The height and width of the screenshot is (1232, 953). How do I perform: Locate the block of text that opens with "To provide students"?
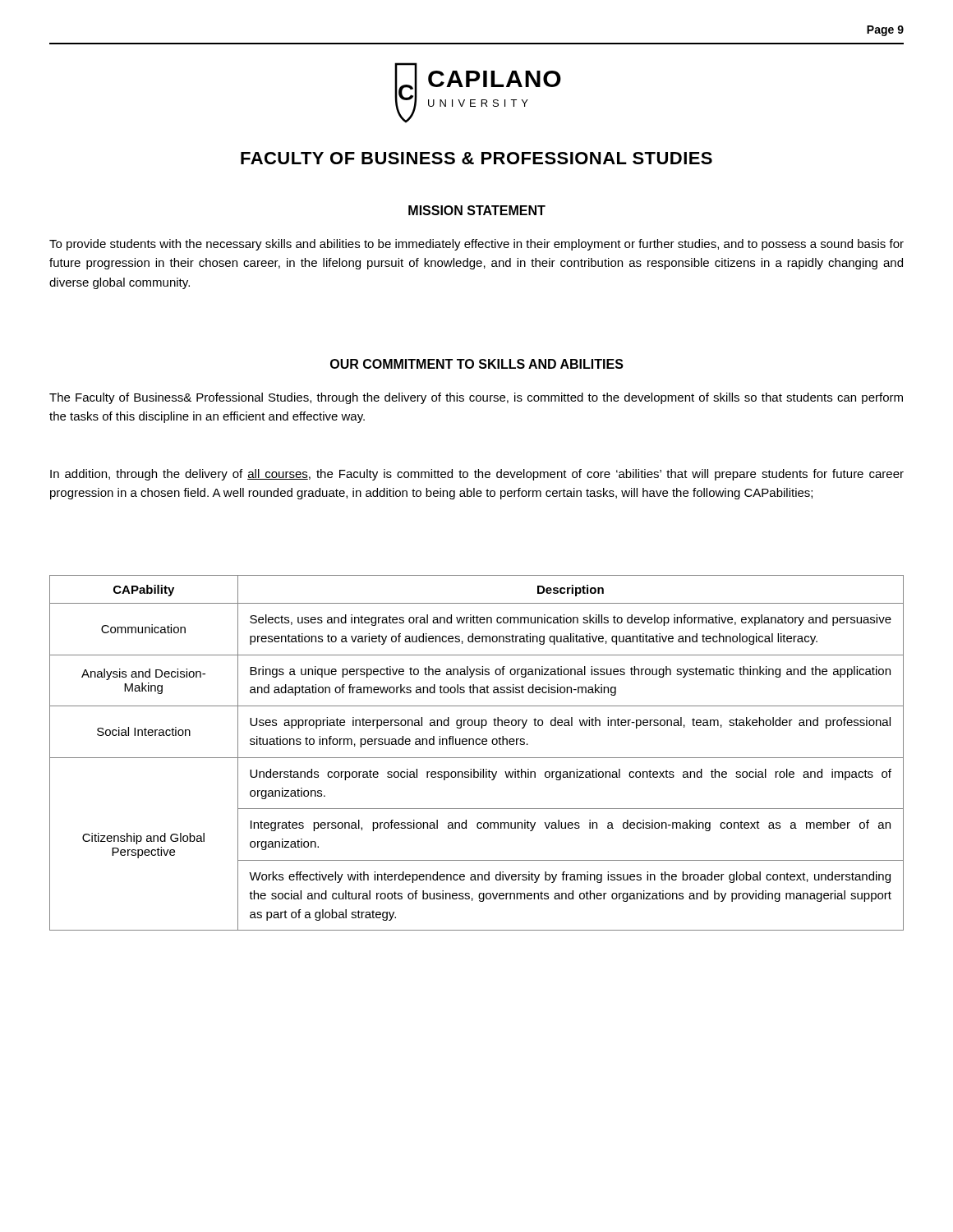tap(476, 263)
